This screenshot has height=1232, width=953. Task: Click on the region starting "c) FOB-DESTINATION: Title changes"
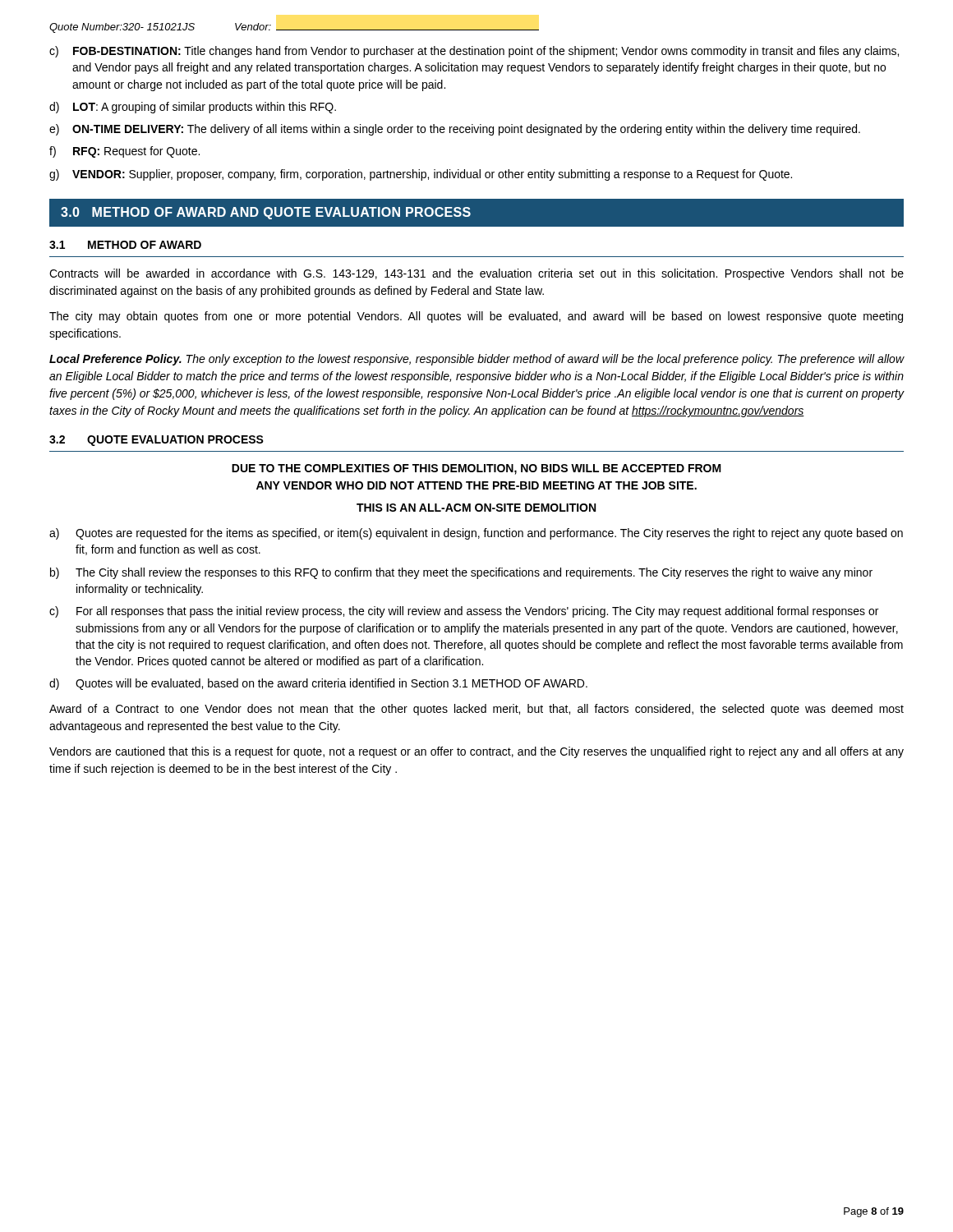click(x=476, y=68)
